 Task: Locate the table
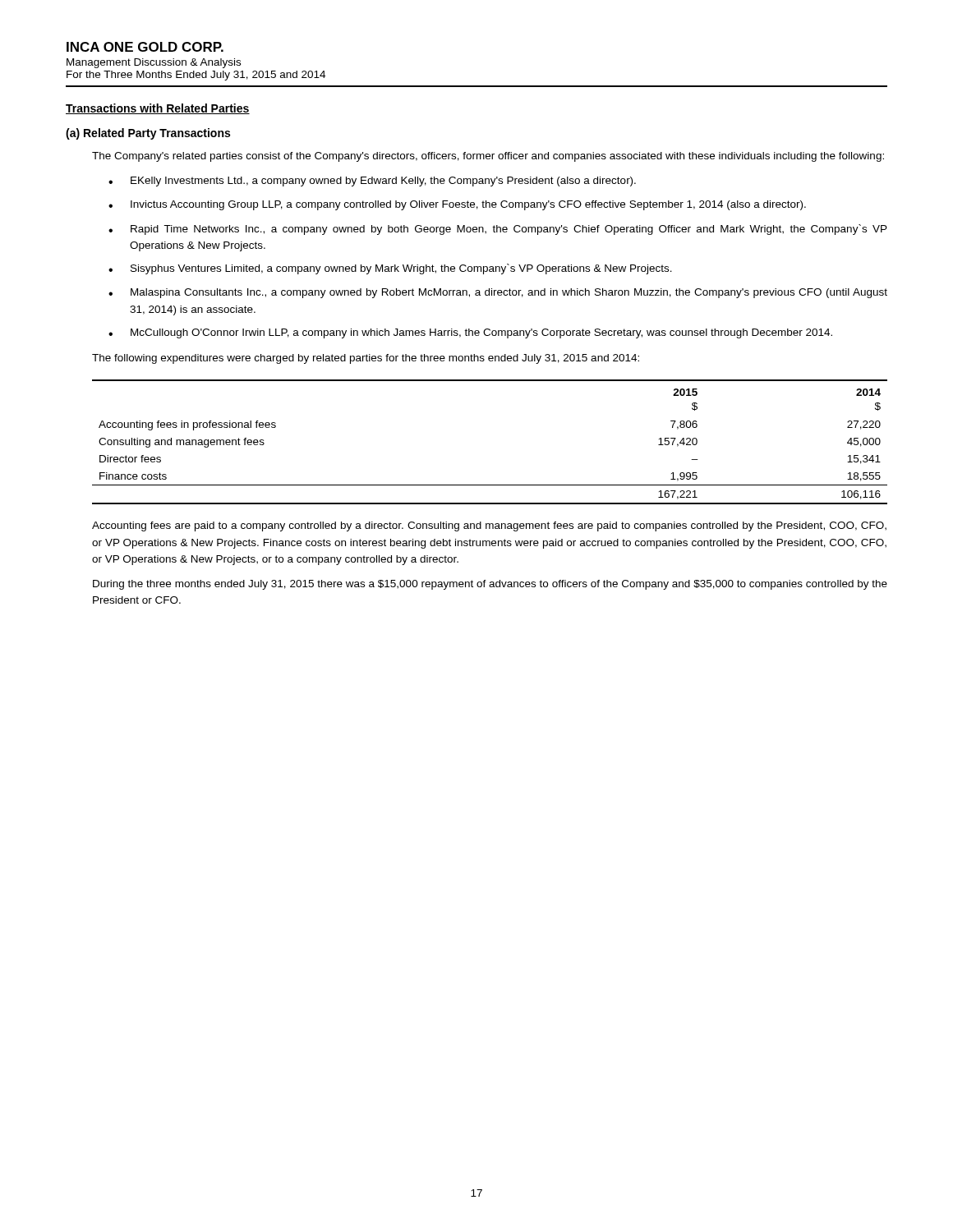[490, 442]
